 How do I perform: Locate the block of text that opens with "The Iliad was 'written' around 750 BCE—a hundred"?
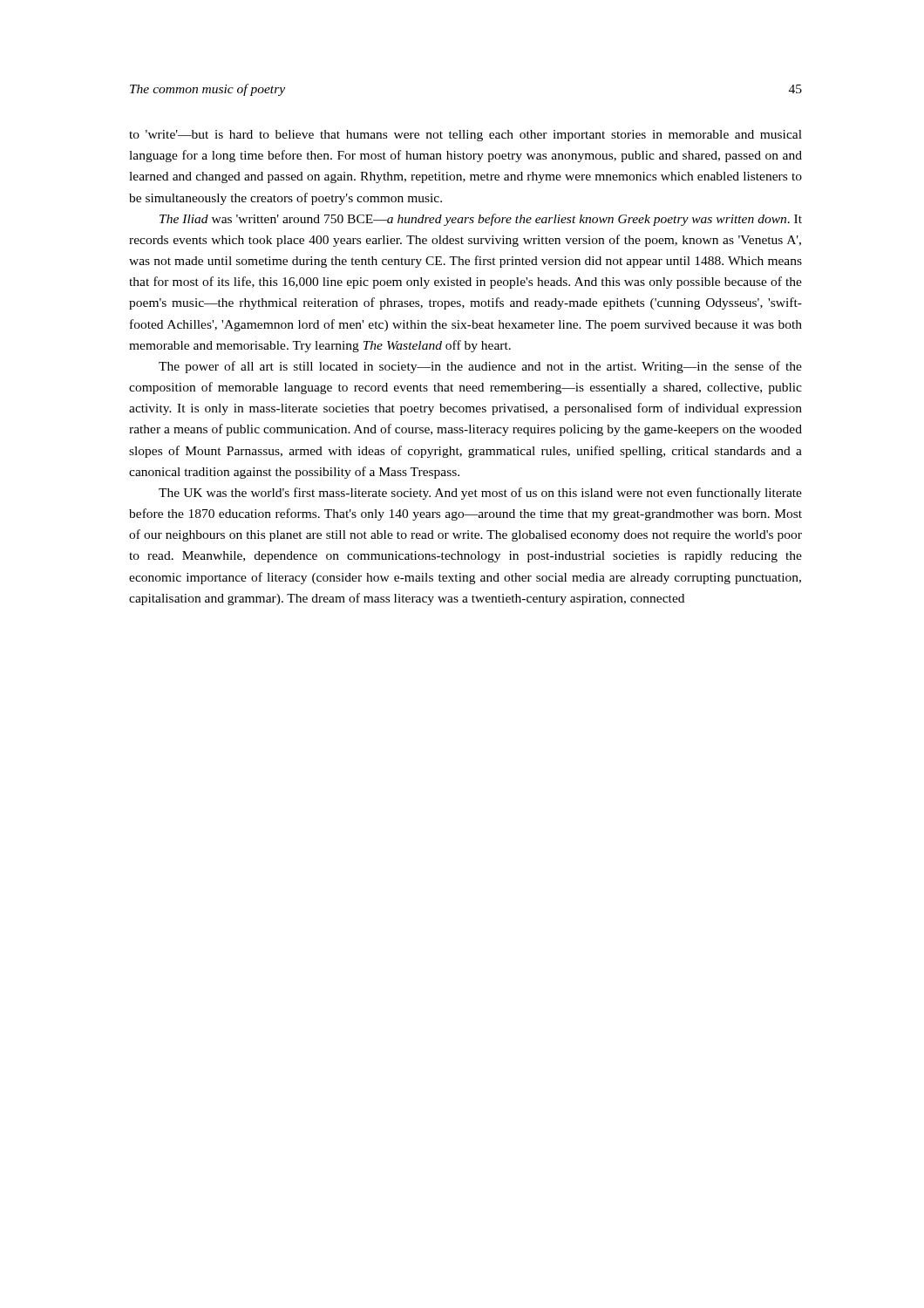(x=465, y=282)
